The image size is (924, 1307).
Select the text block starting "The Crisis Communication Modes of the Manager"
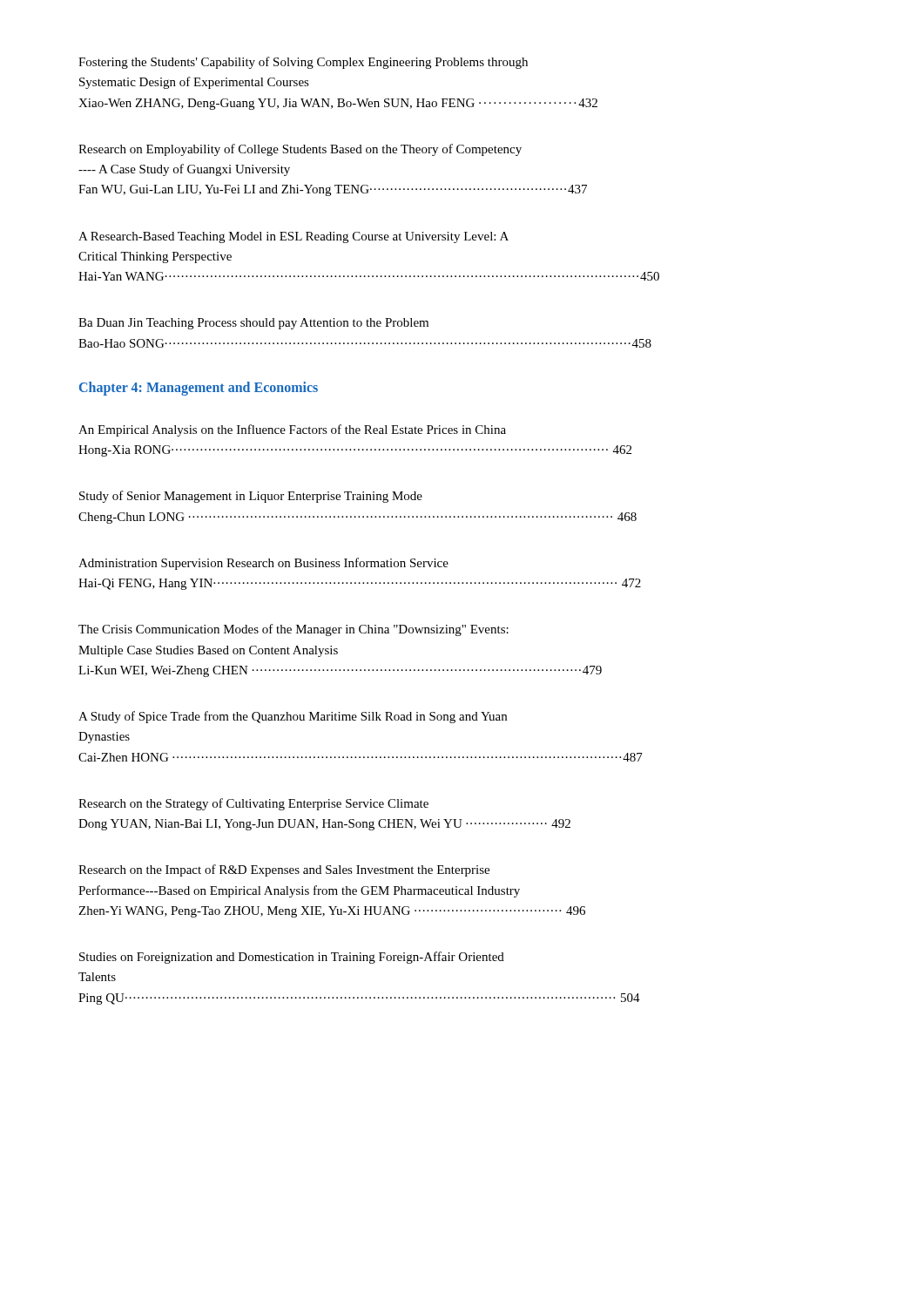293,630
